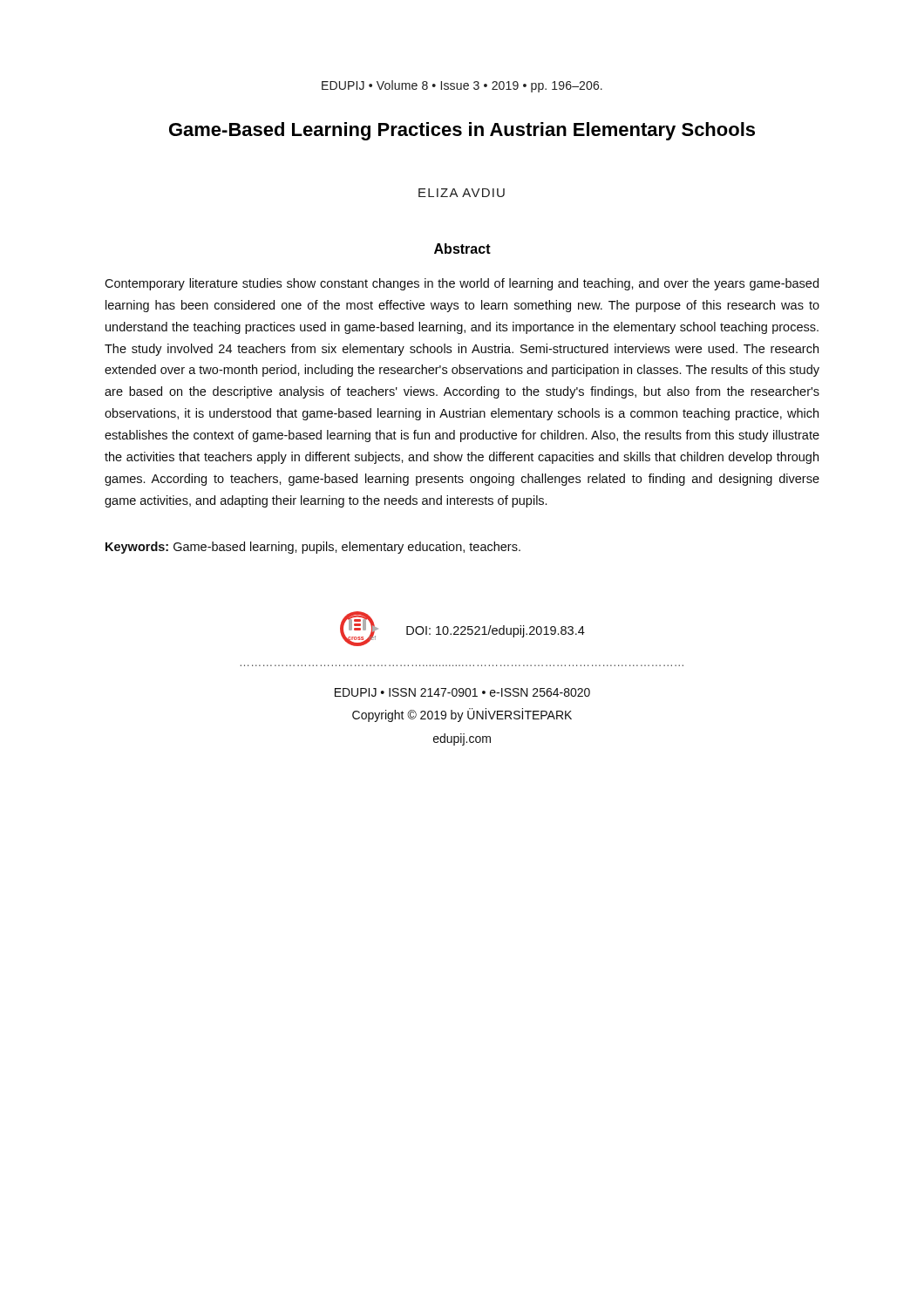Select the text block starting "Contemporary literature studies show constant changes"
Screen dimensions: 1308x924
point(462,392)
